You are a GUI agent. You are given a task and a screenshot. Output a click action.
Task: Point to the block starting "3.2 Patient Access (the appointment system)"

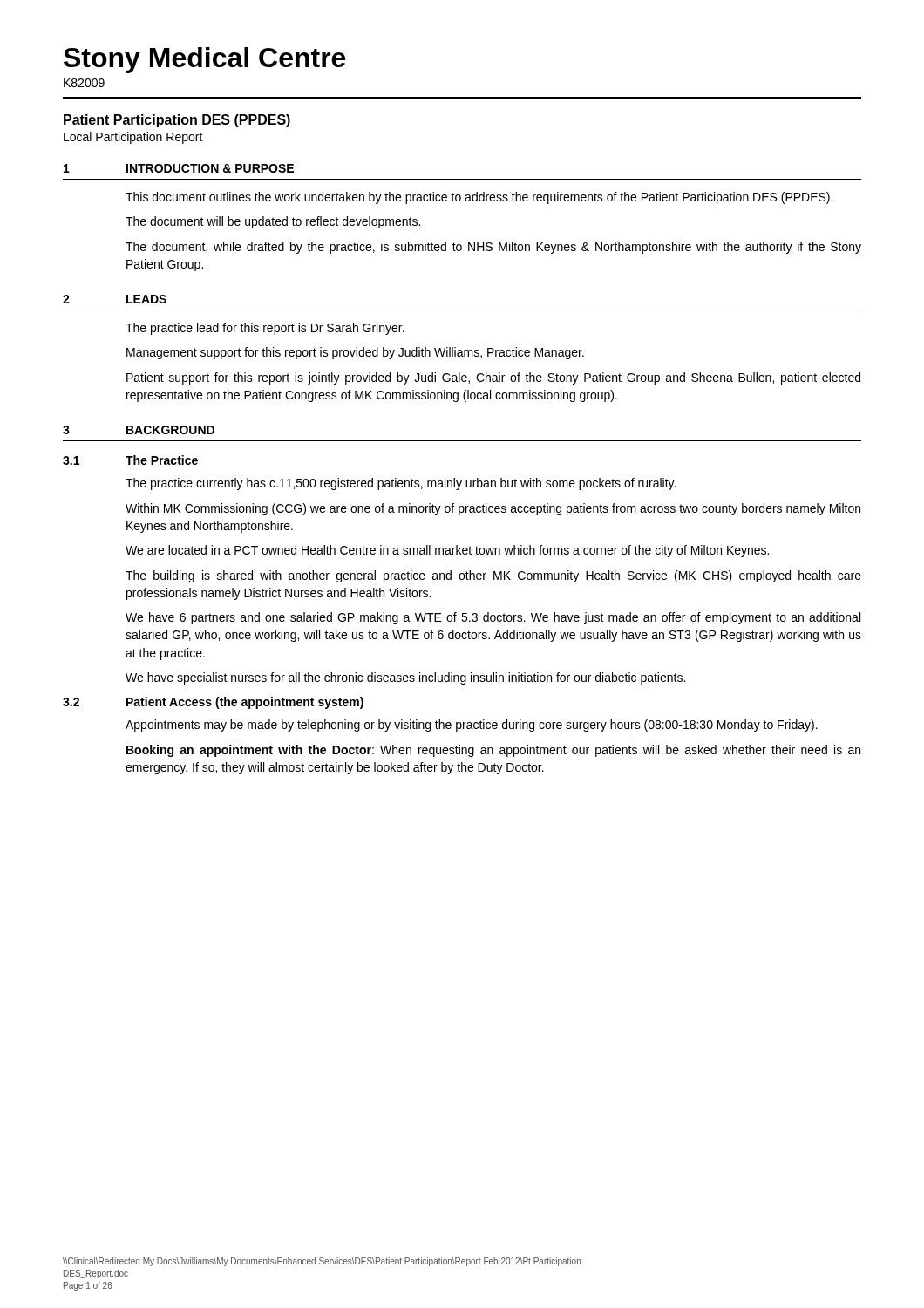point(213,703)
